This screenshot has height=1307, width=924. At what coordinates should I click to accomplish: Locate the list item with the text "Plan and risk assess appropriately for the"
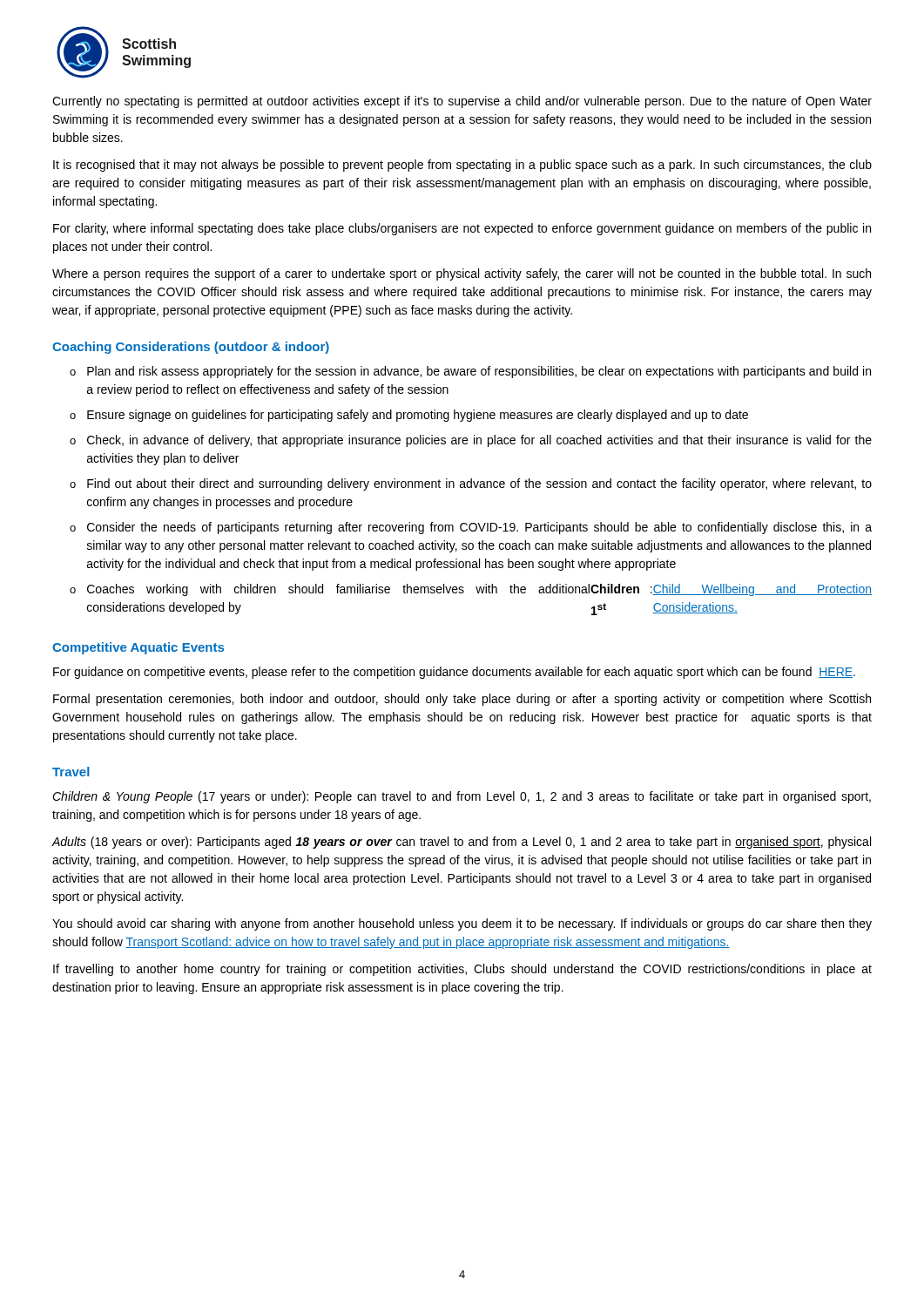coord(479,380)
